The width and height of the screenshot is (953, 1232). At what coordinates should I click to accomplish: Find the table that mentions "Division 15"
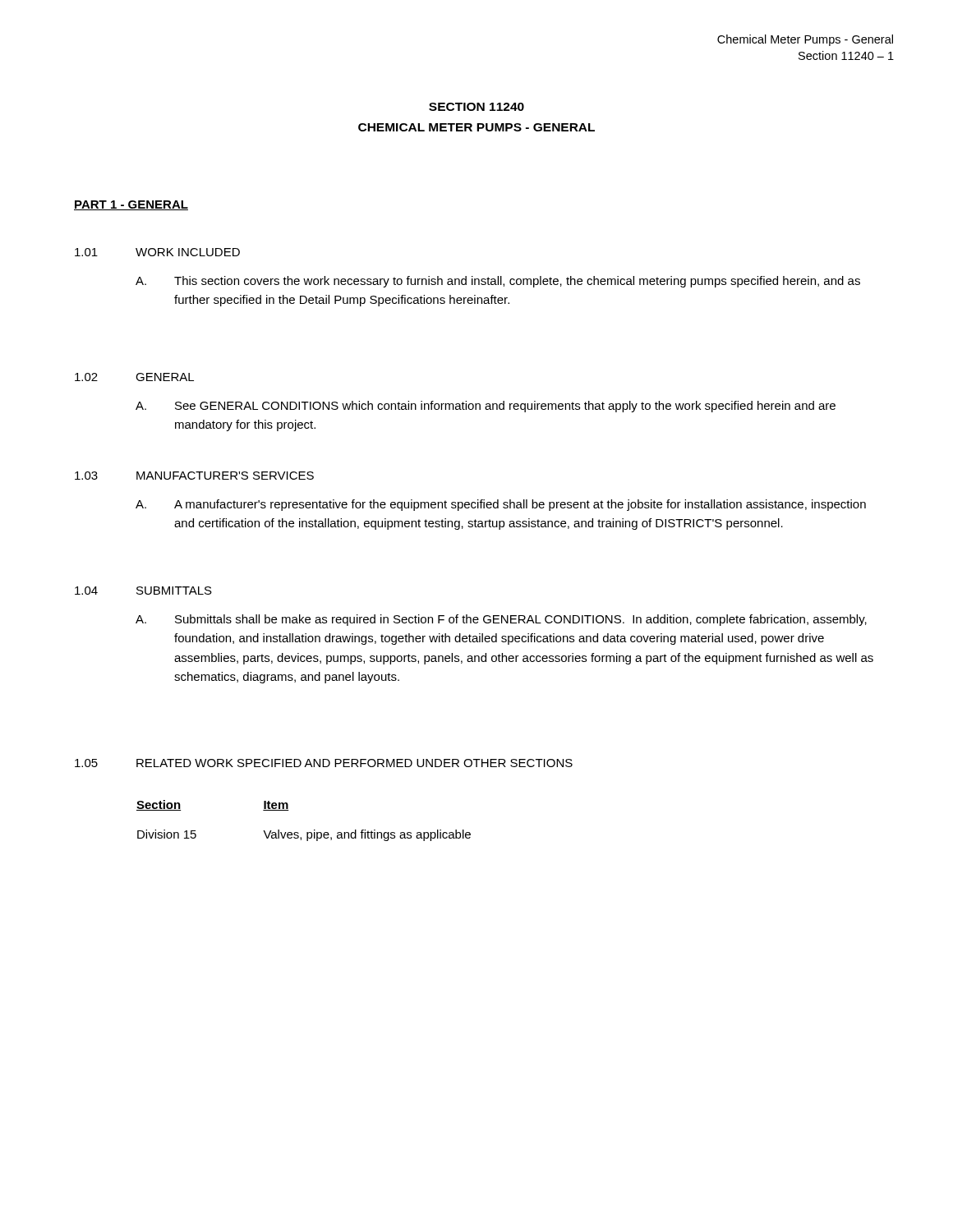304,819
